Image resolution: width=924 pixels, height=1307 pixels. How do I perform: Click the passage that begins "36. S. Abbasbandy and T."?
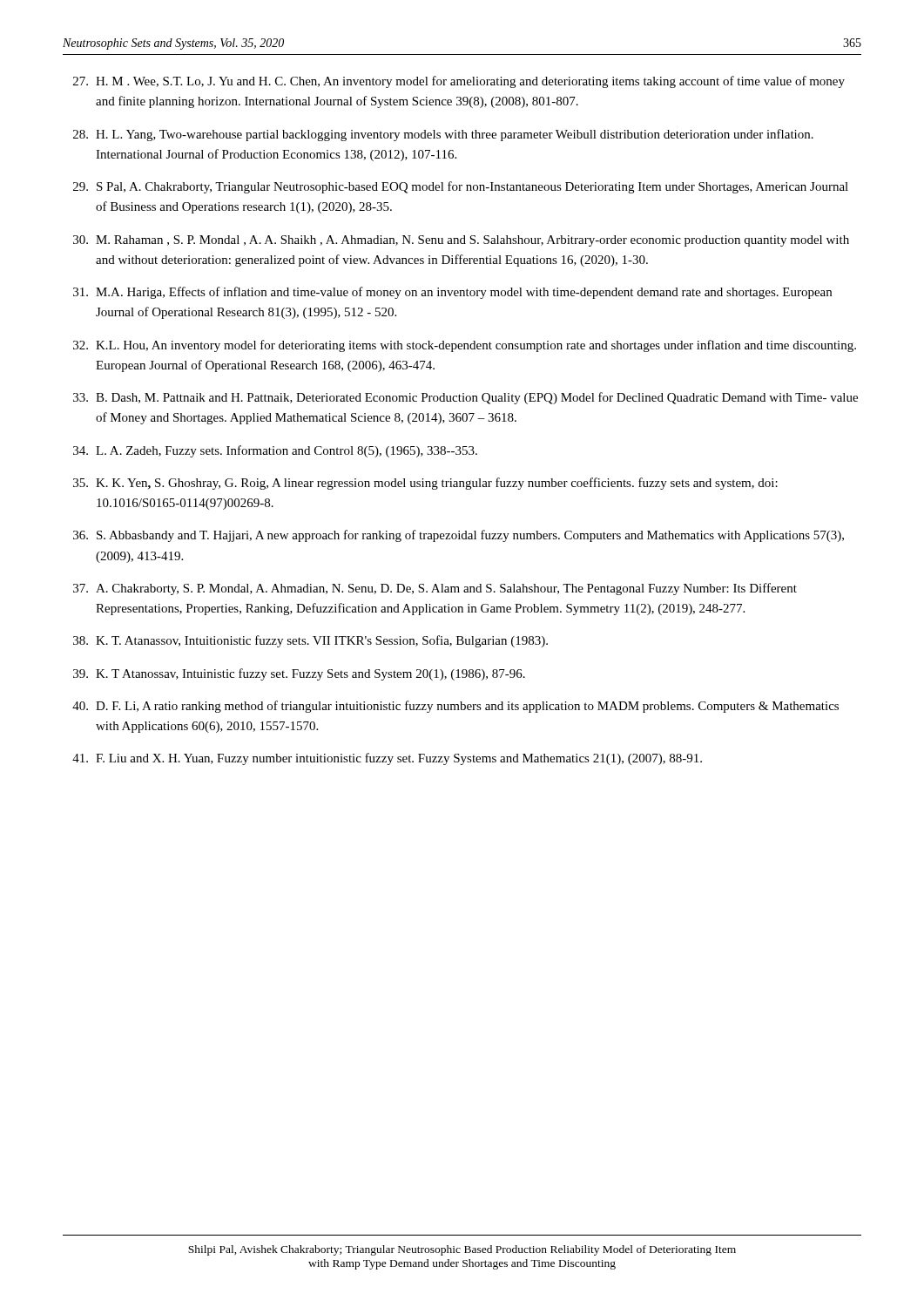462,546
